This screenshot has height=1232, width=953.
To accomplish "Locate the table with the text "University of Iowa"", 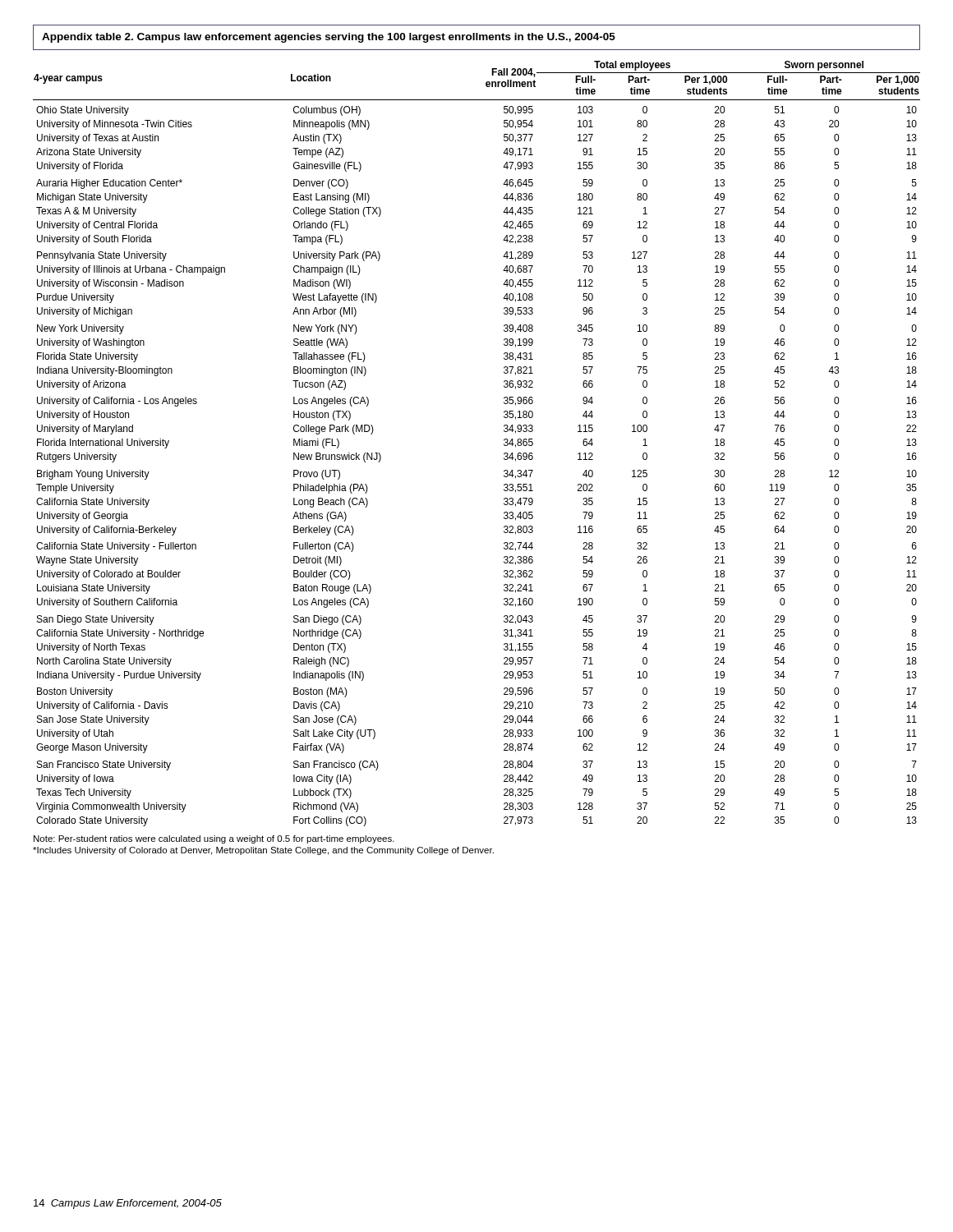I will (476, 443).
